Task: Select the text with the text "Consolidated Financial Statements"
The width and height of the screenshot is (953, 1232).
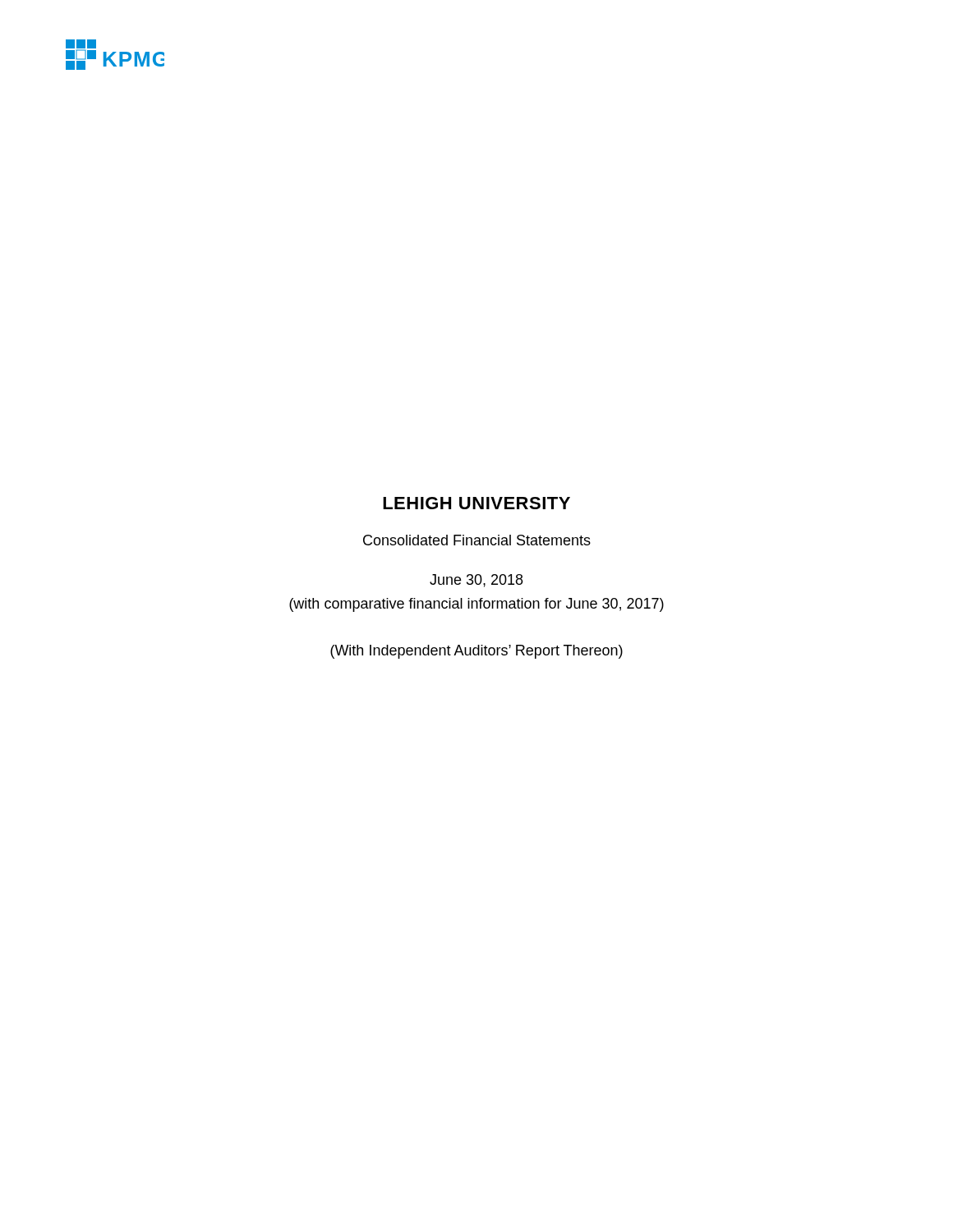Action: [476, 540]
